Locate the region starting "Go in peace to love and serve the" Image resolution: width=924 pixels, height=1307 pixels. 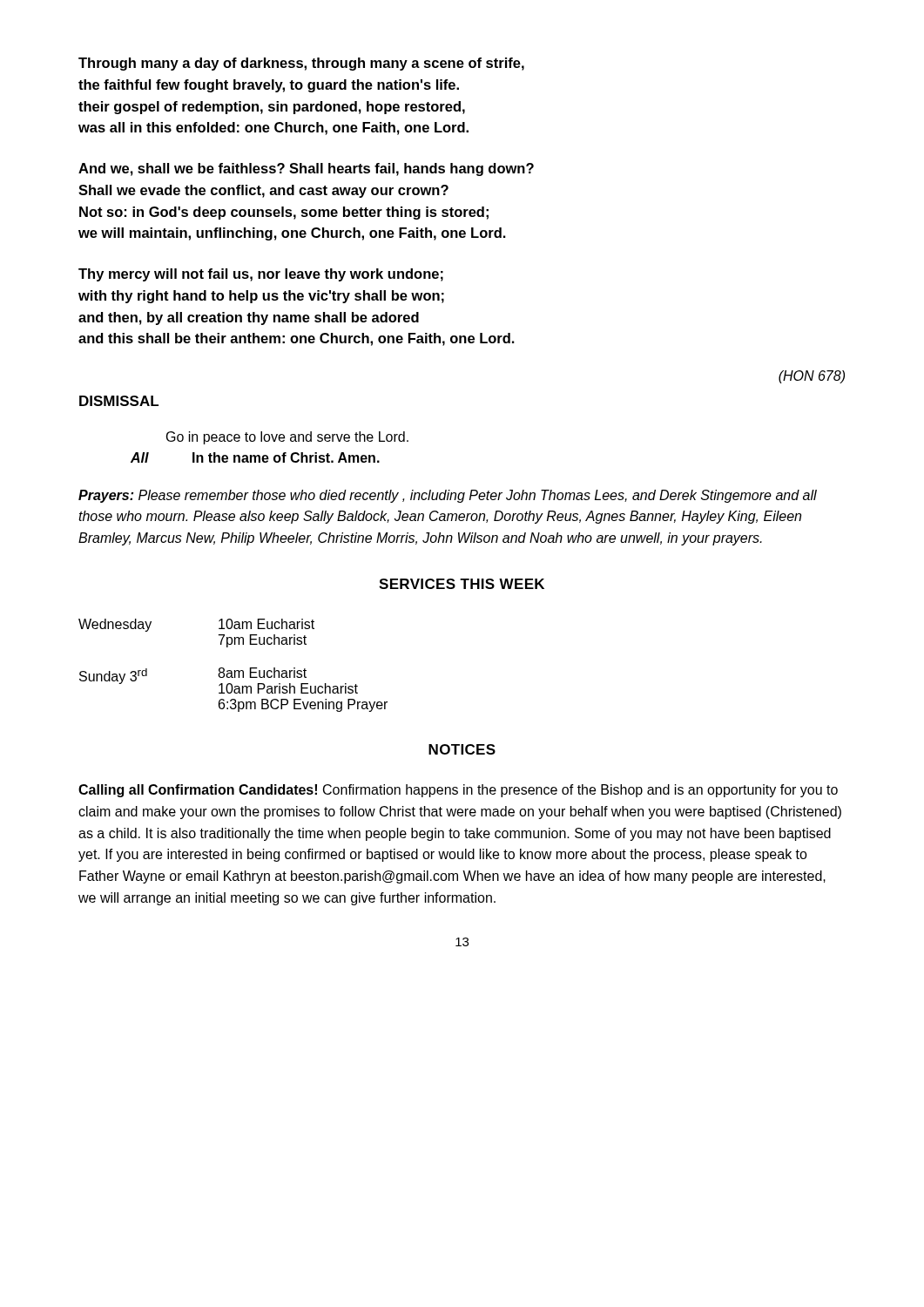(x=287, y=438)
